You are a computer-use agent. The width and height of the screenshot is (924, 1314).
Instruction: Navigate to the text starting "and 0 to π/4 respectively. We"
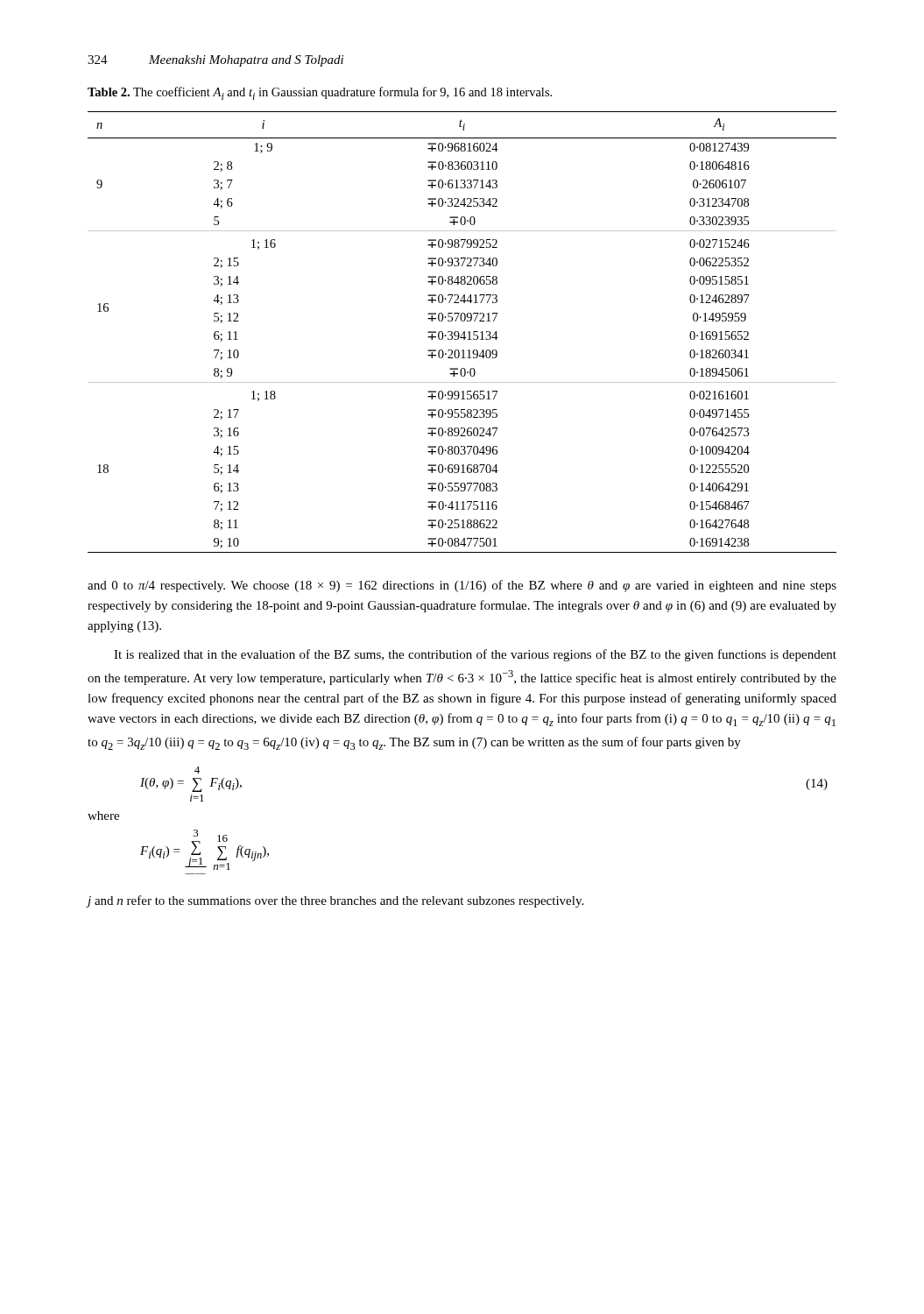(x=462, y=665)
